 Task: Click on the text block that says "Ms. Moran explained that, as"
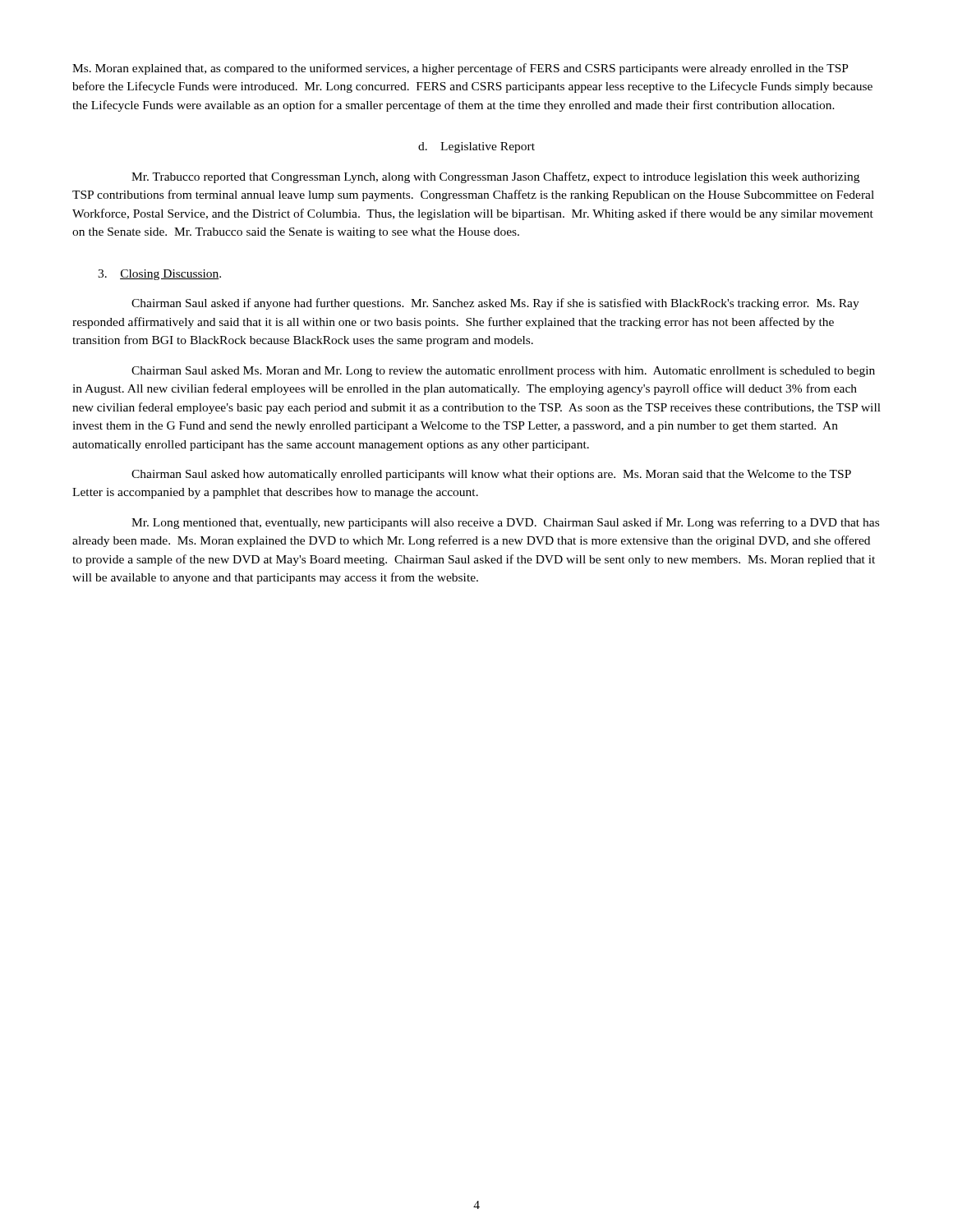pyautogui.click(x=473, y=86)
